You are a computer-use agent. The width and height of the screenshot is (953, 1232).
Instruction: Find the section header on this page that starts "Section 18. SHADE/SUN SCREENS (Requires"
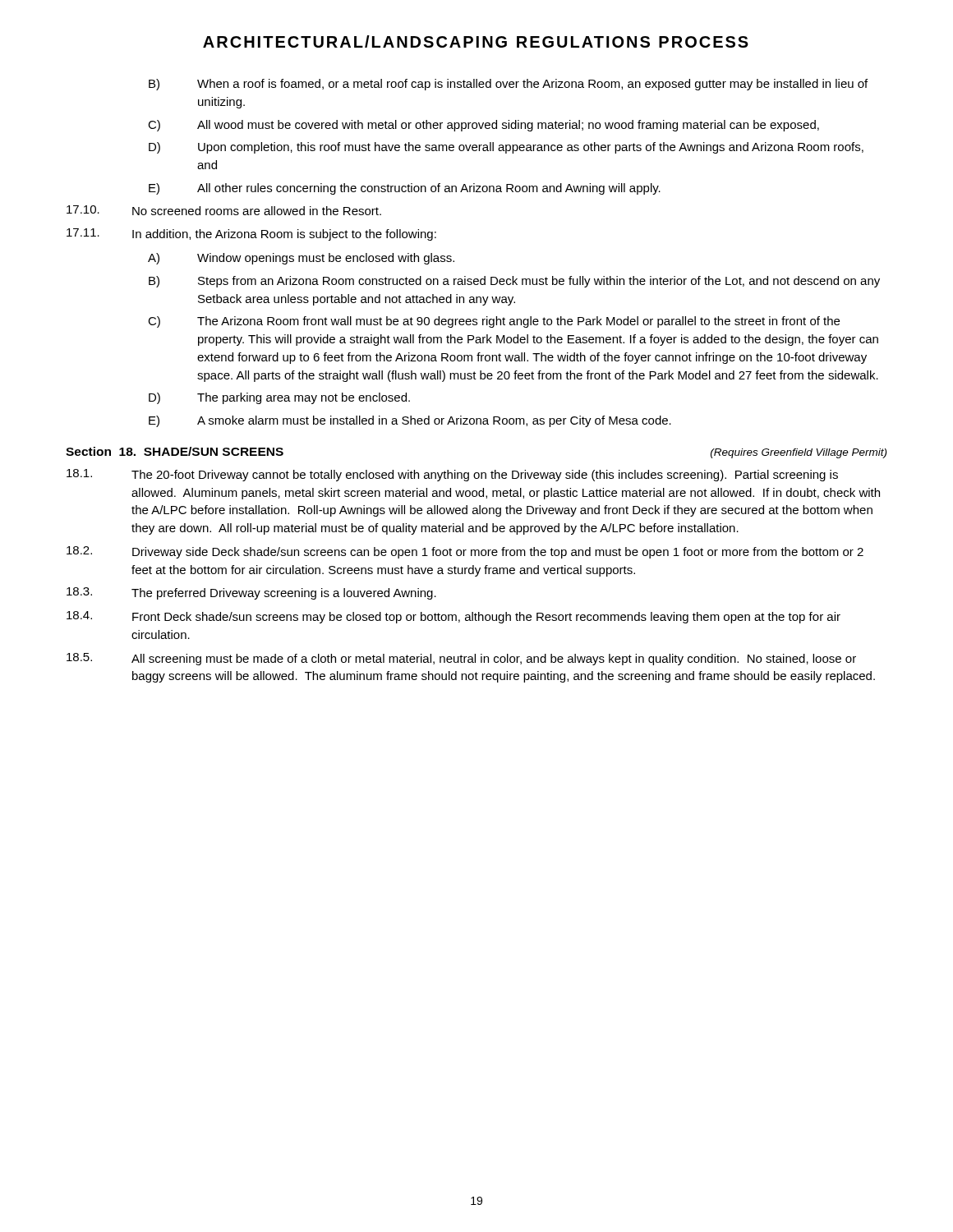coord(176,454)
